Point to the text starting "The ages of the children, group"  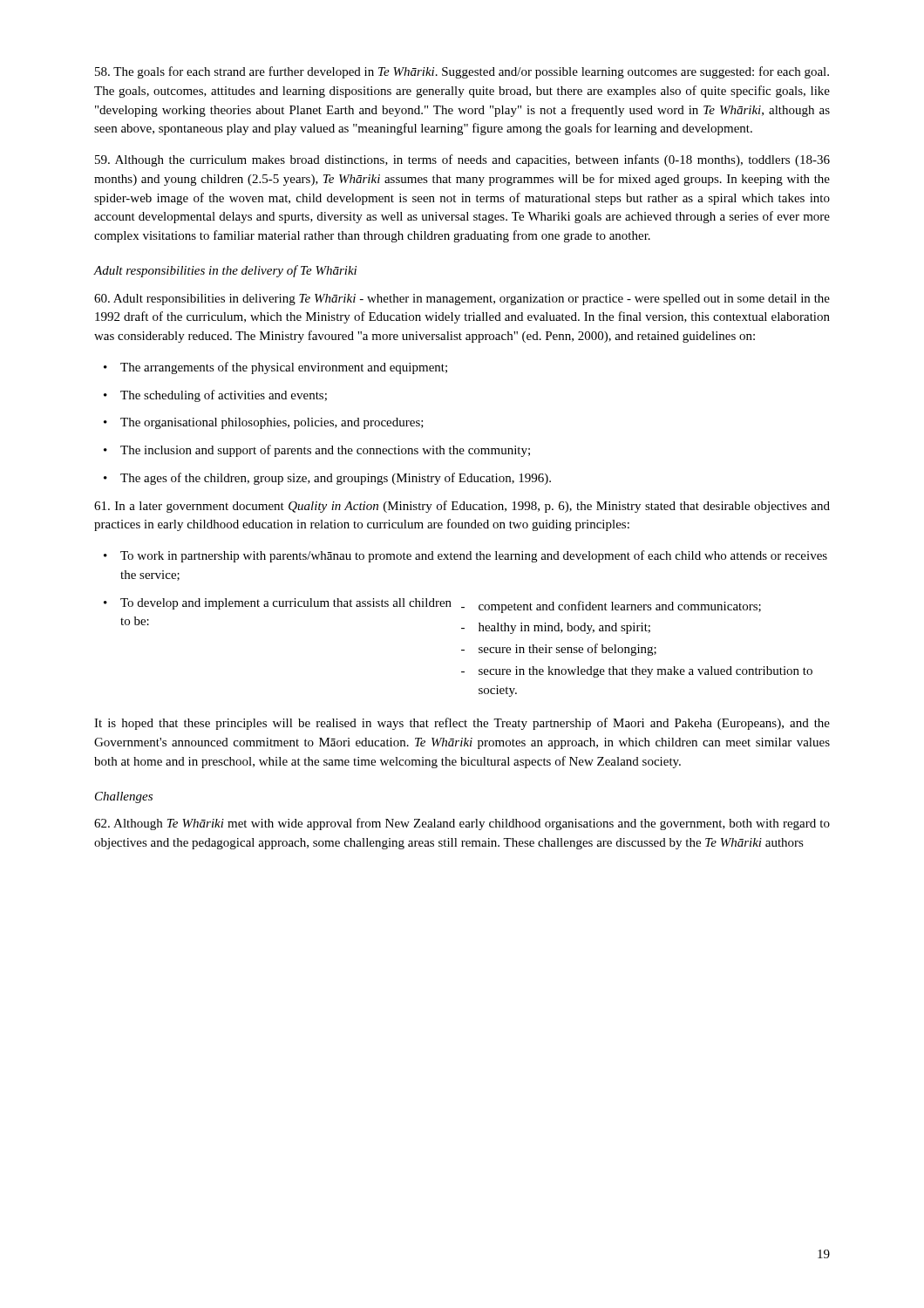pyautogui.click(x=462, y=478)
